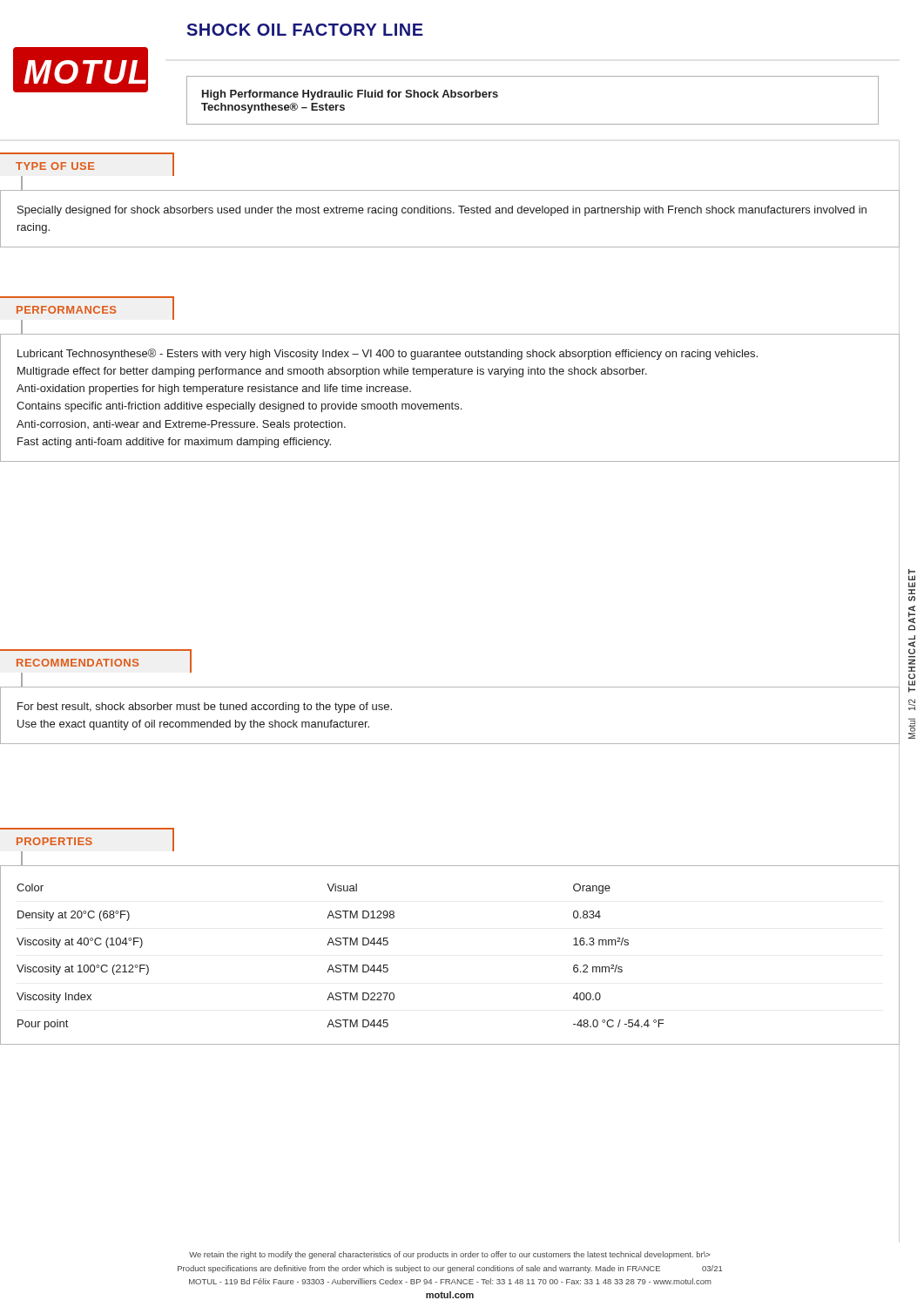
Task: Click on the section header that reads "TYPE OF USE"
Action: 87,164
